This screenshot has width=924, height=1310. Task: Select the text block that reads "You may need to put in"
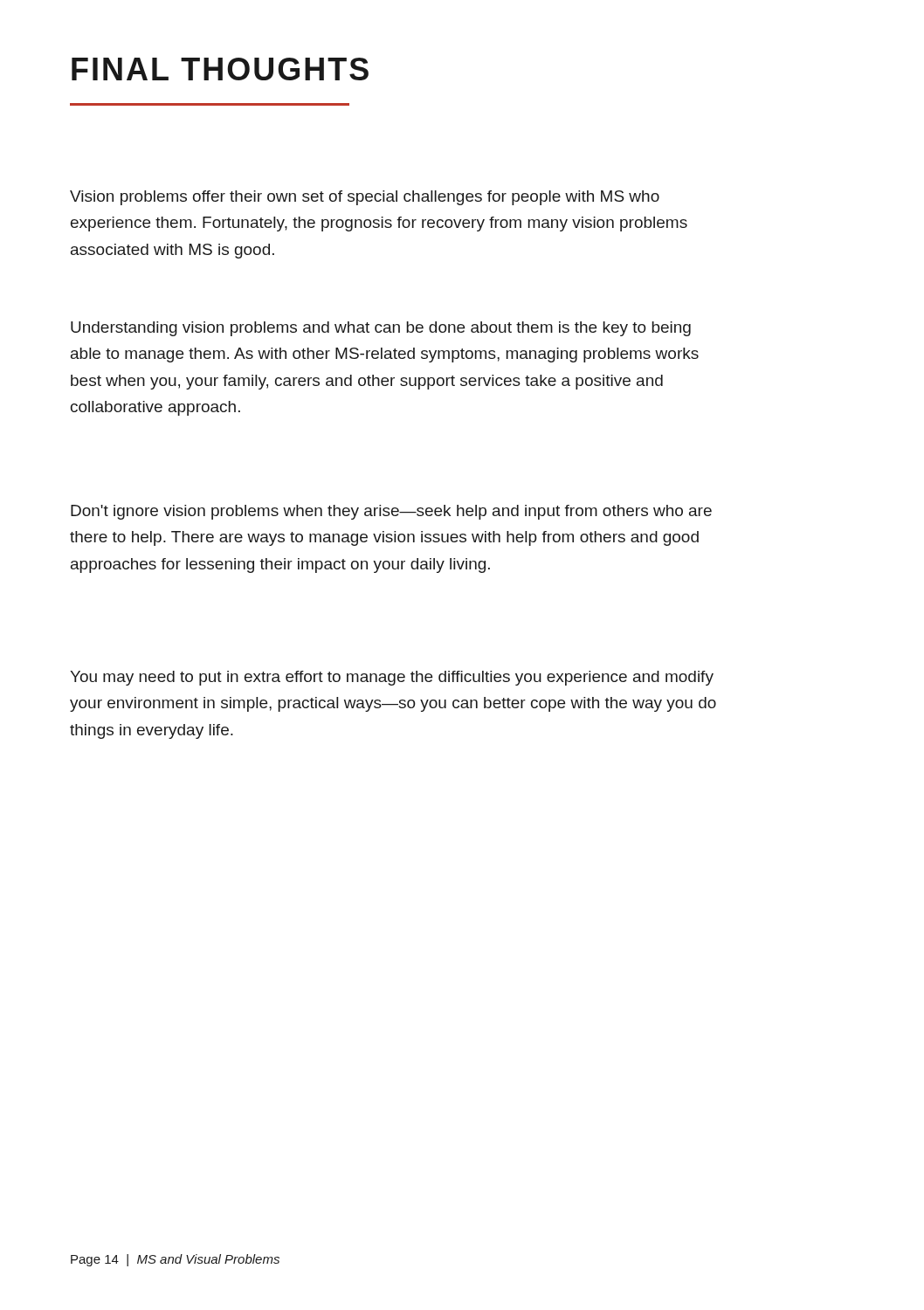[x=393, y=703]
